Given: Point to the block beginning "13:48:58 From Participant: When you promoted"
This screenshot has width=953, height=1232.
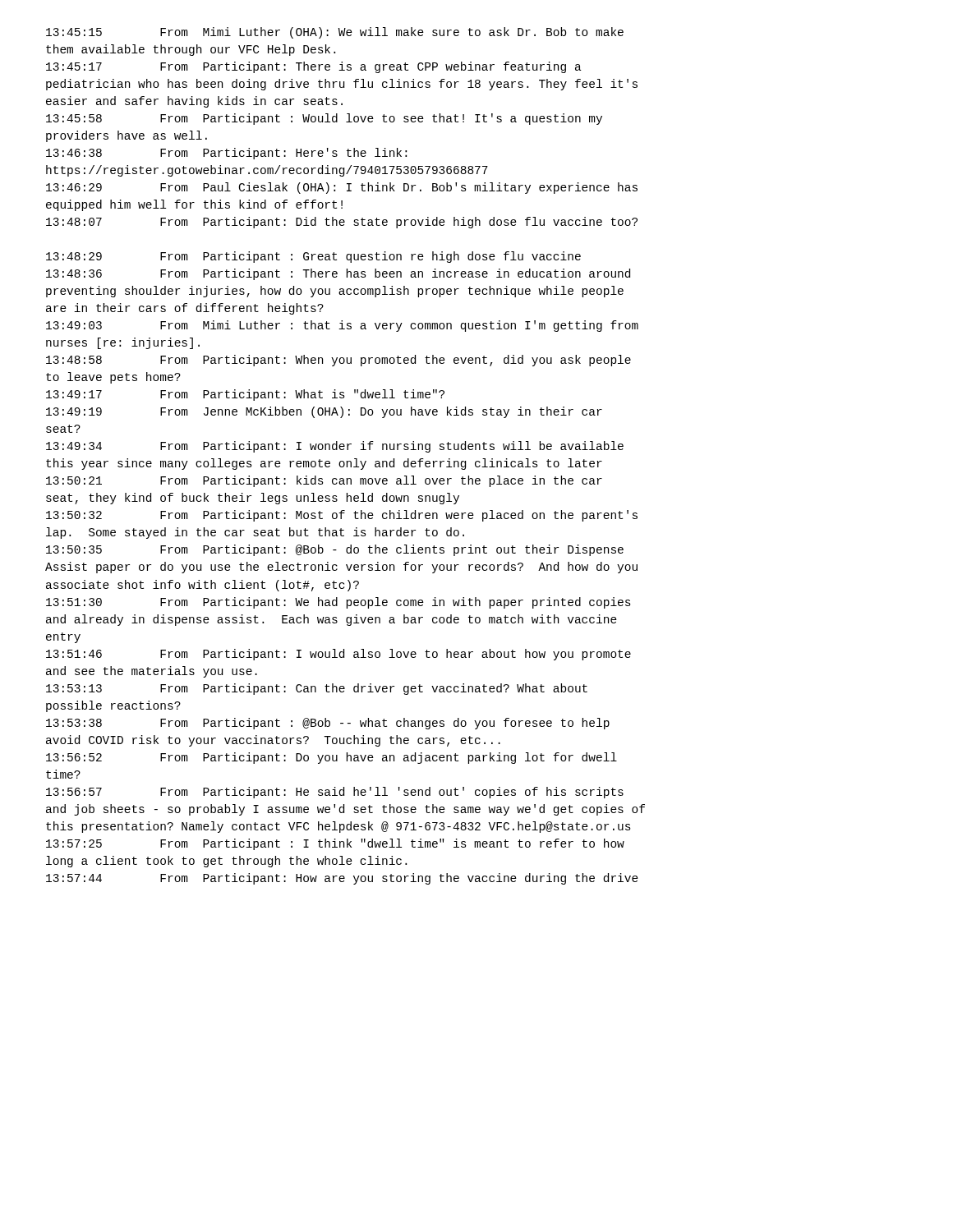Looking at the screenshot, I should [x=476, y=370].
